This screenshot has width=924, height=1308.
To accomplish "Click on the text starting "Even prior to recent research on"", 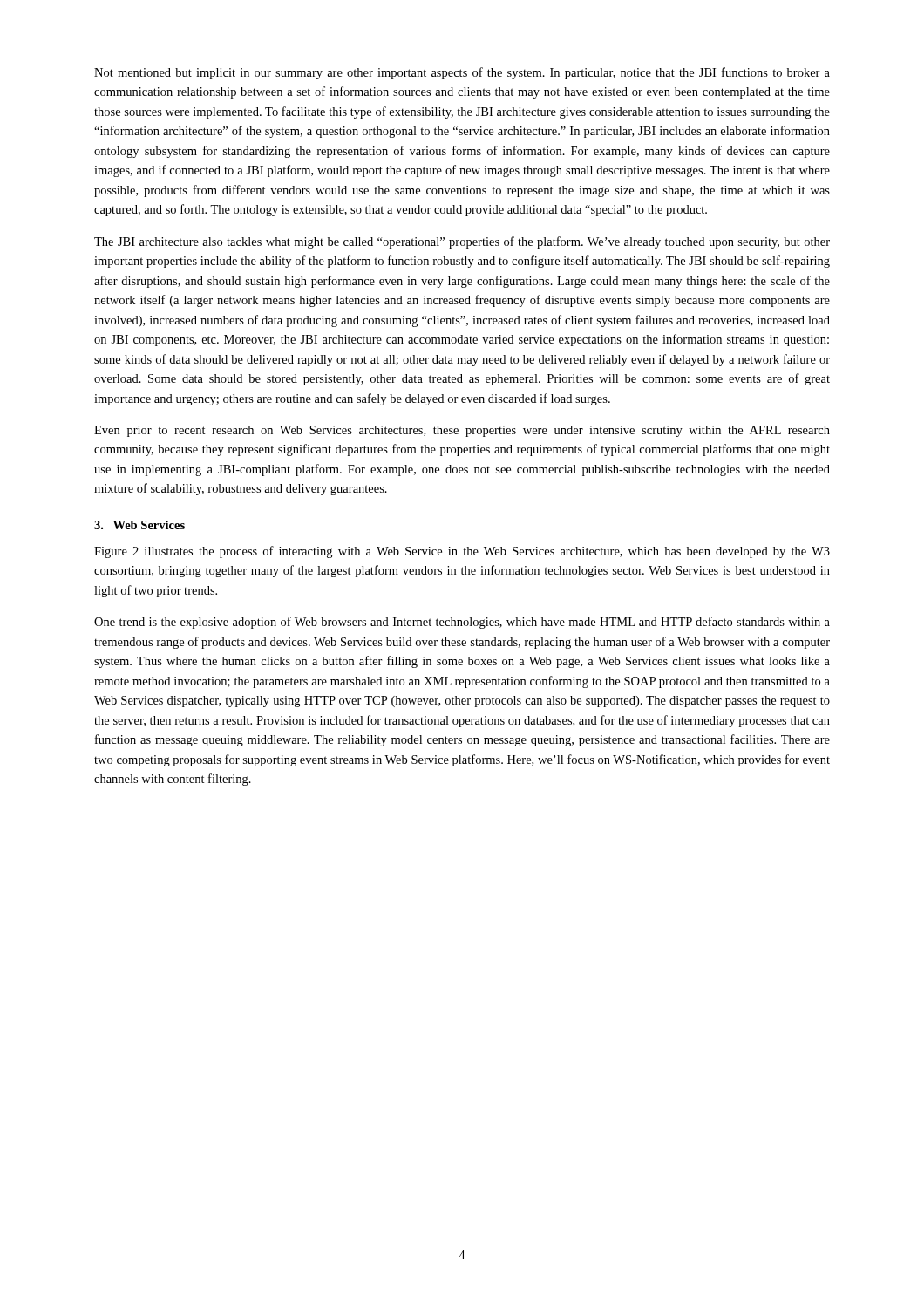I will coord(462,459).
